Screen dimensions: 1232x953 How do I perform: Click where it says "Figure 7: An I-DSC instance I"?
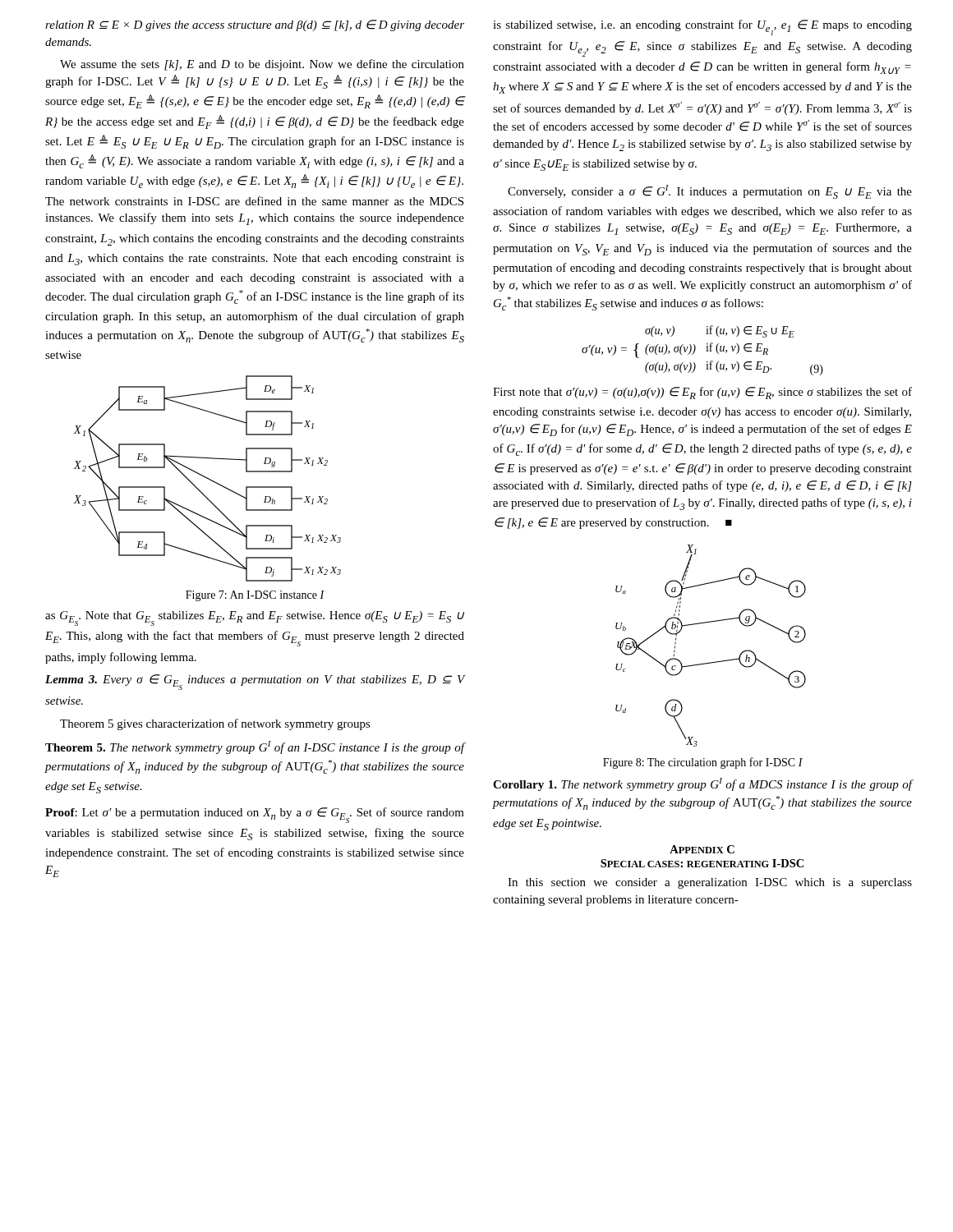coord(255,595)
